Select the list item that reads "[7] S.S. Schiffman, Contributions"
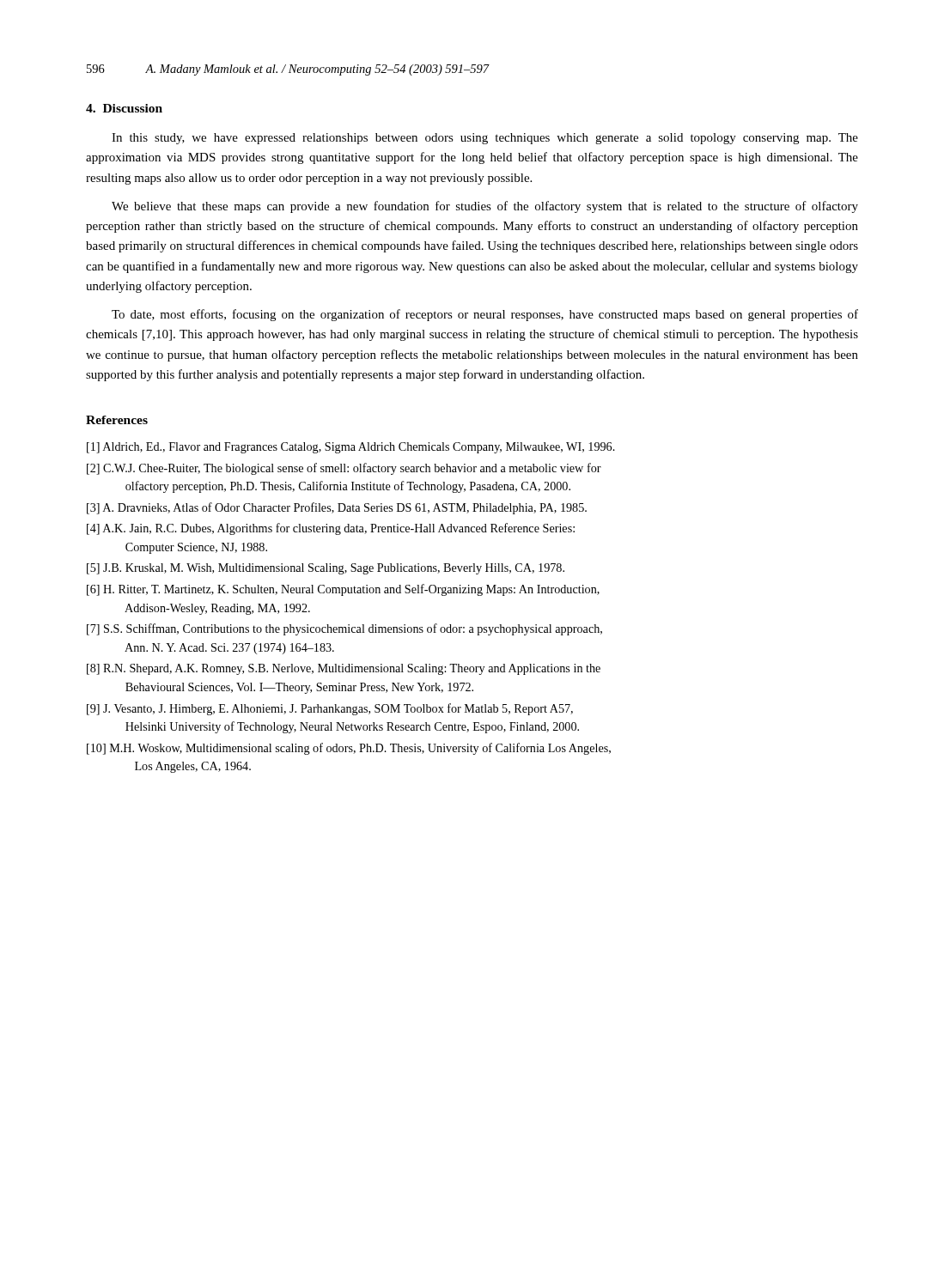This screenshot has height=1288, width=944. click(344, 638)
